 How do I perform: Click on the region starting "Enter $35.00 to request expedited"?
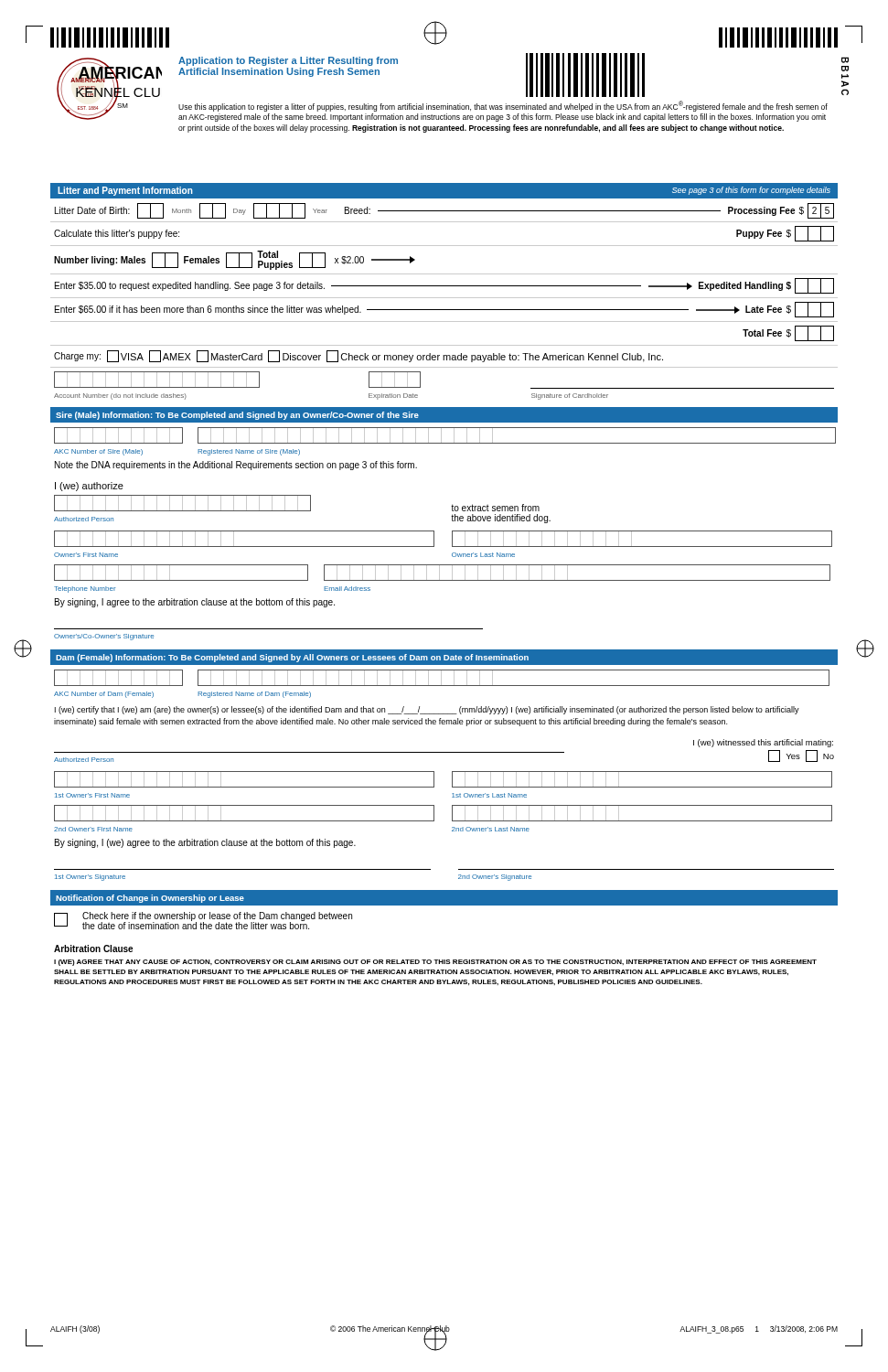pos(444,286)
